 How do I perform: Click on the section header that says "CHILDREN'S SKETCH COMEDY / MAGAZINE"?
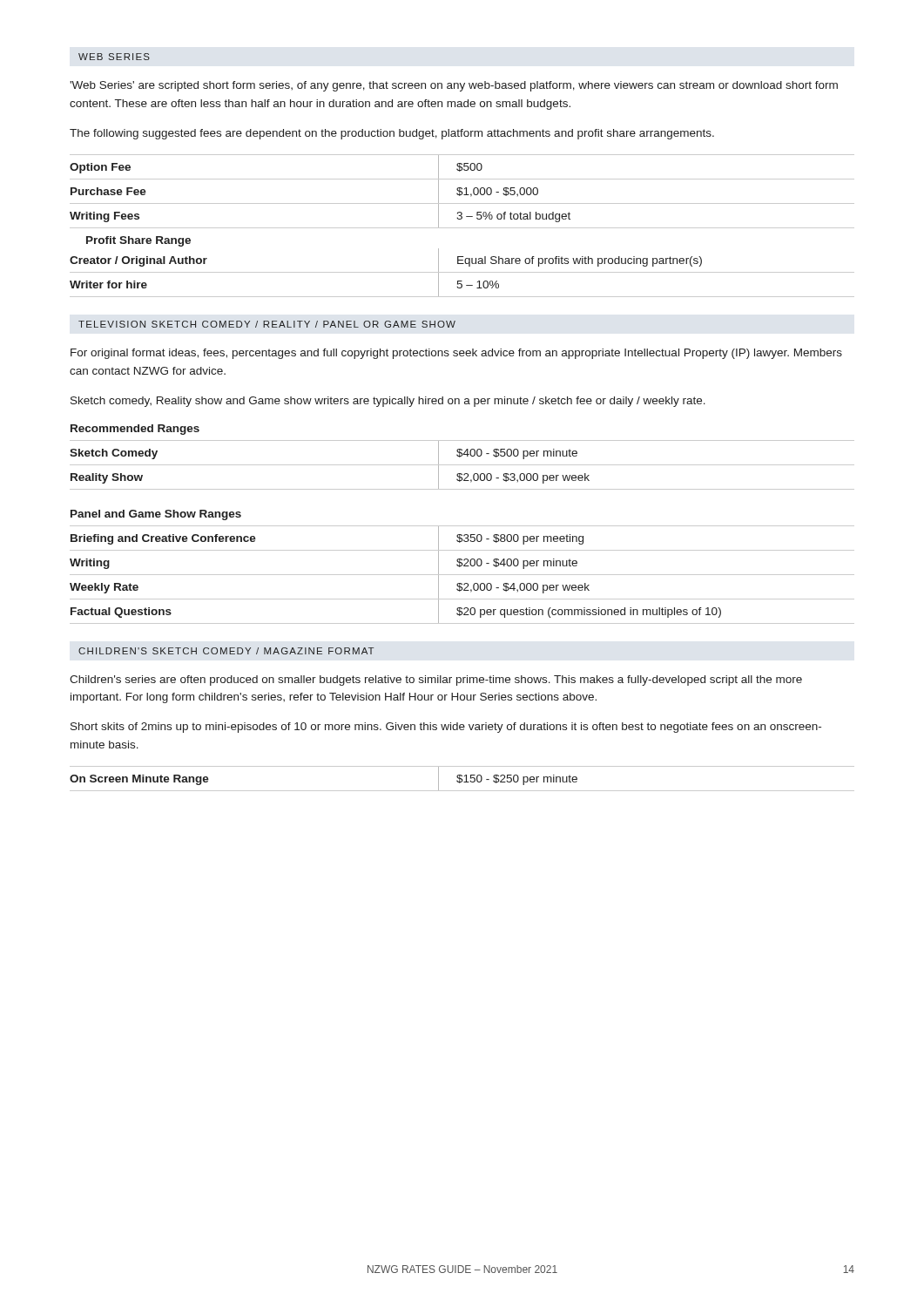[226, 651]
